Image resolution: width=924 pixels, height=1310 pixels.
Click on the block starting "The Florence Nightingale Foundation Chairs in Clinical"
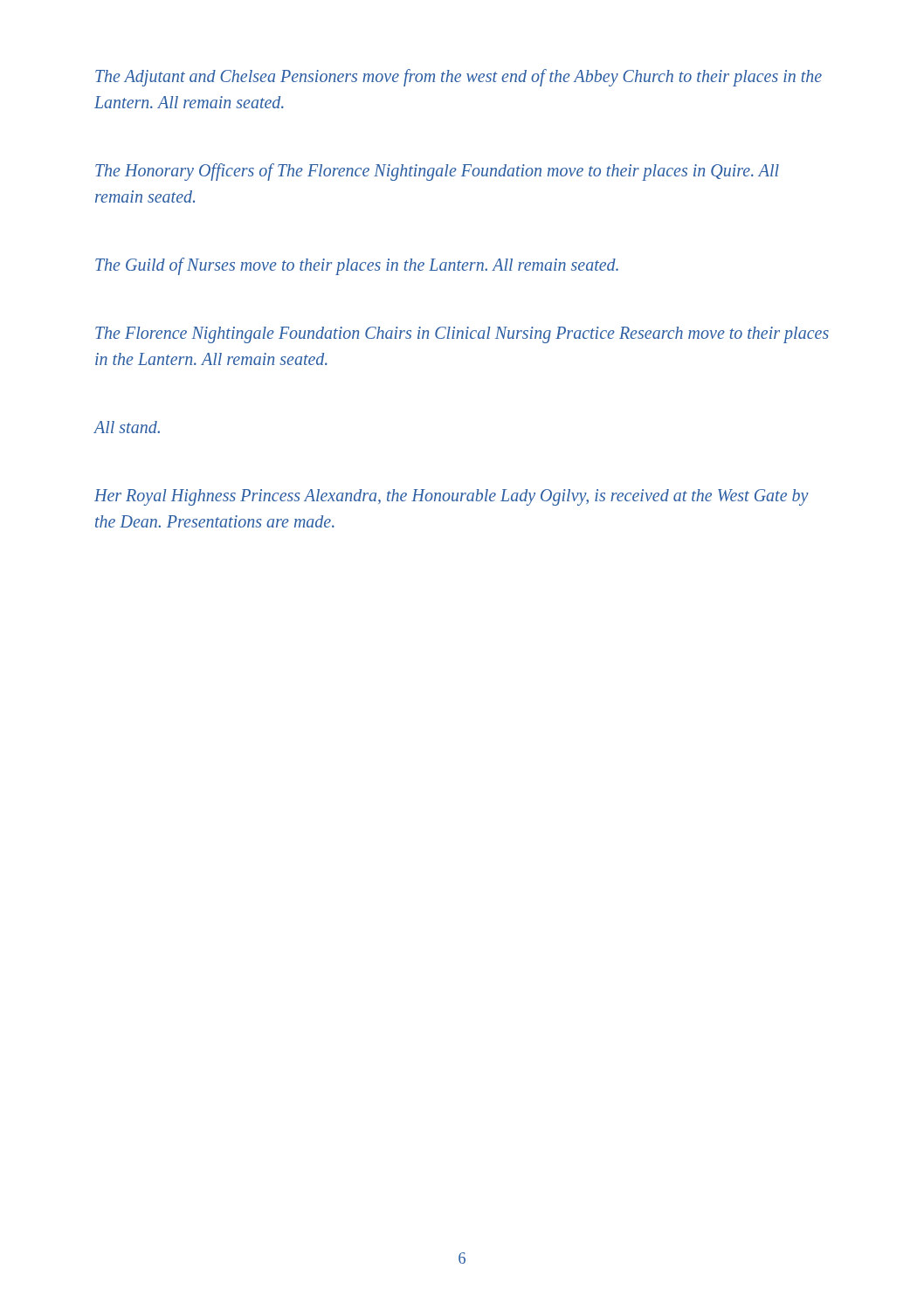pyautogui.click(x=462, y=346)
